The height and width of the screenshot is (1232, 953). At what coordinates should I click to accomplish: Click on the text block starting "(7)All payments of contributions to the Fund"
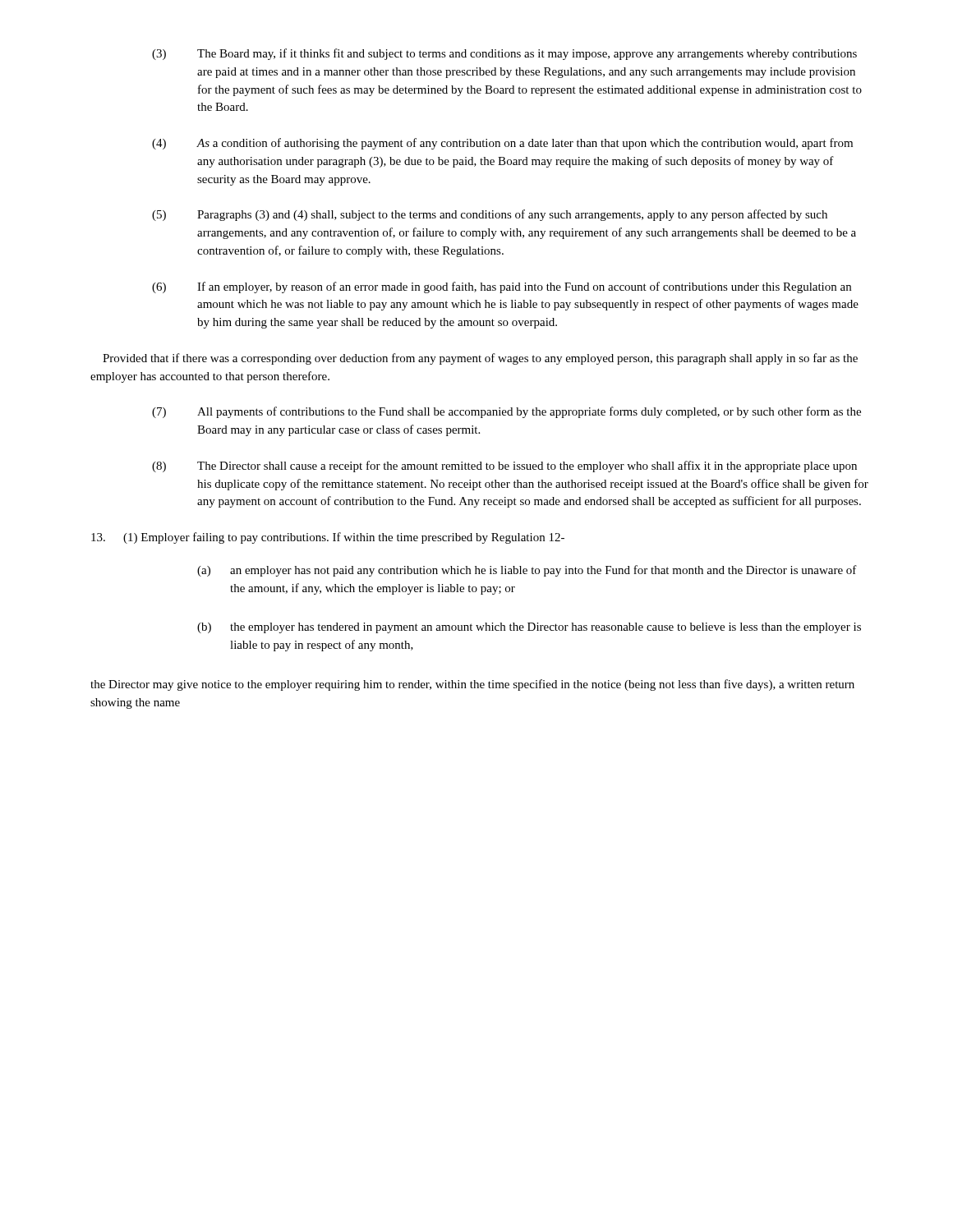(x=511, y=421)
